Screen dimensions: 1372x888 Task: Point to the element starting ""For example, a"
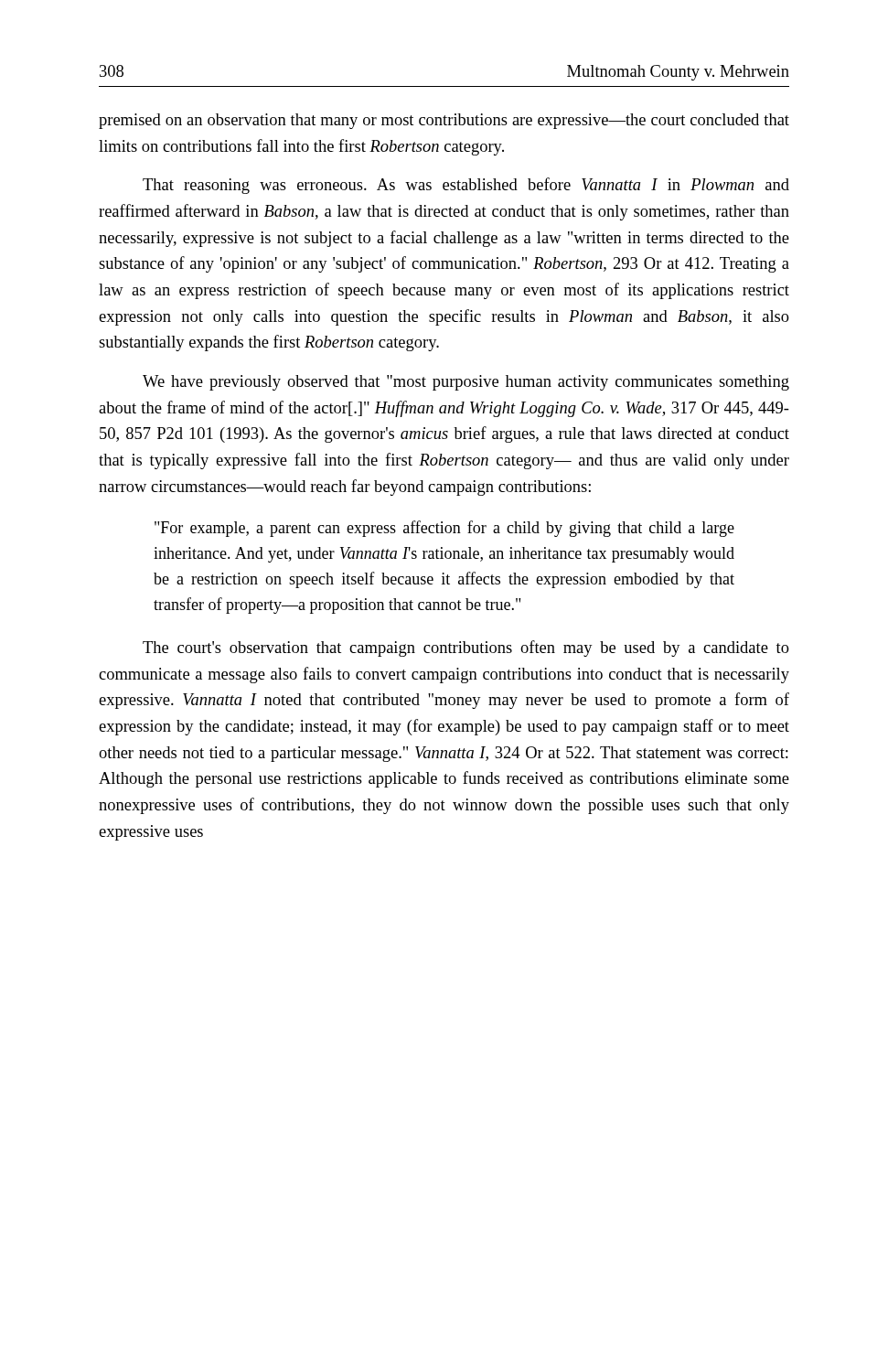(x=444, y=566)
